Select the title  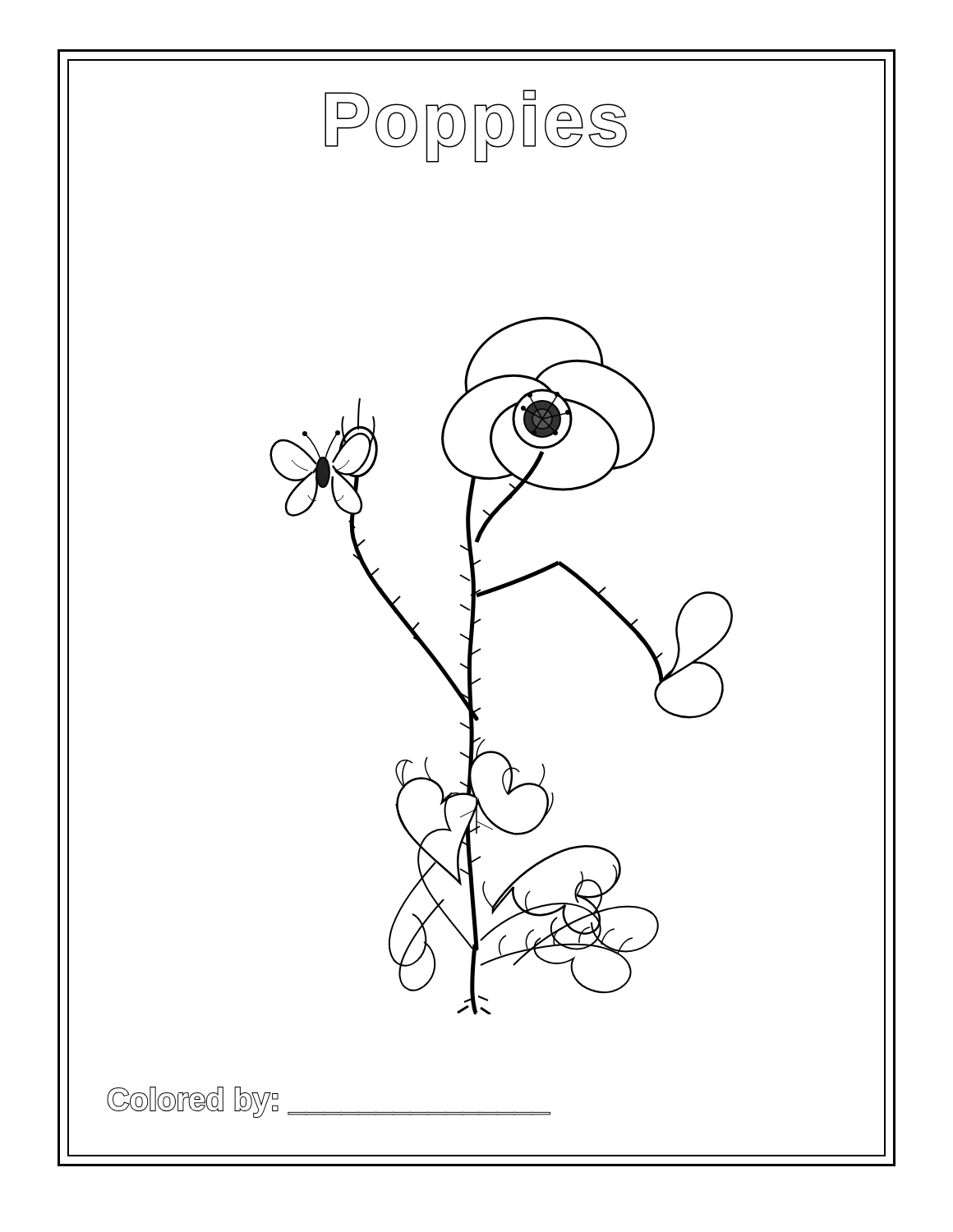[476, 120]
